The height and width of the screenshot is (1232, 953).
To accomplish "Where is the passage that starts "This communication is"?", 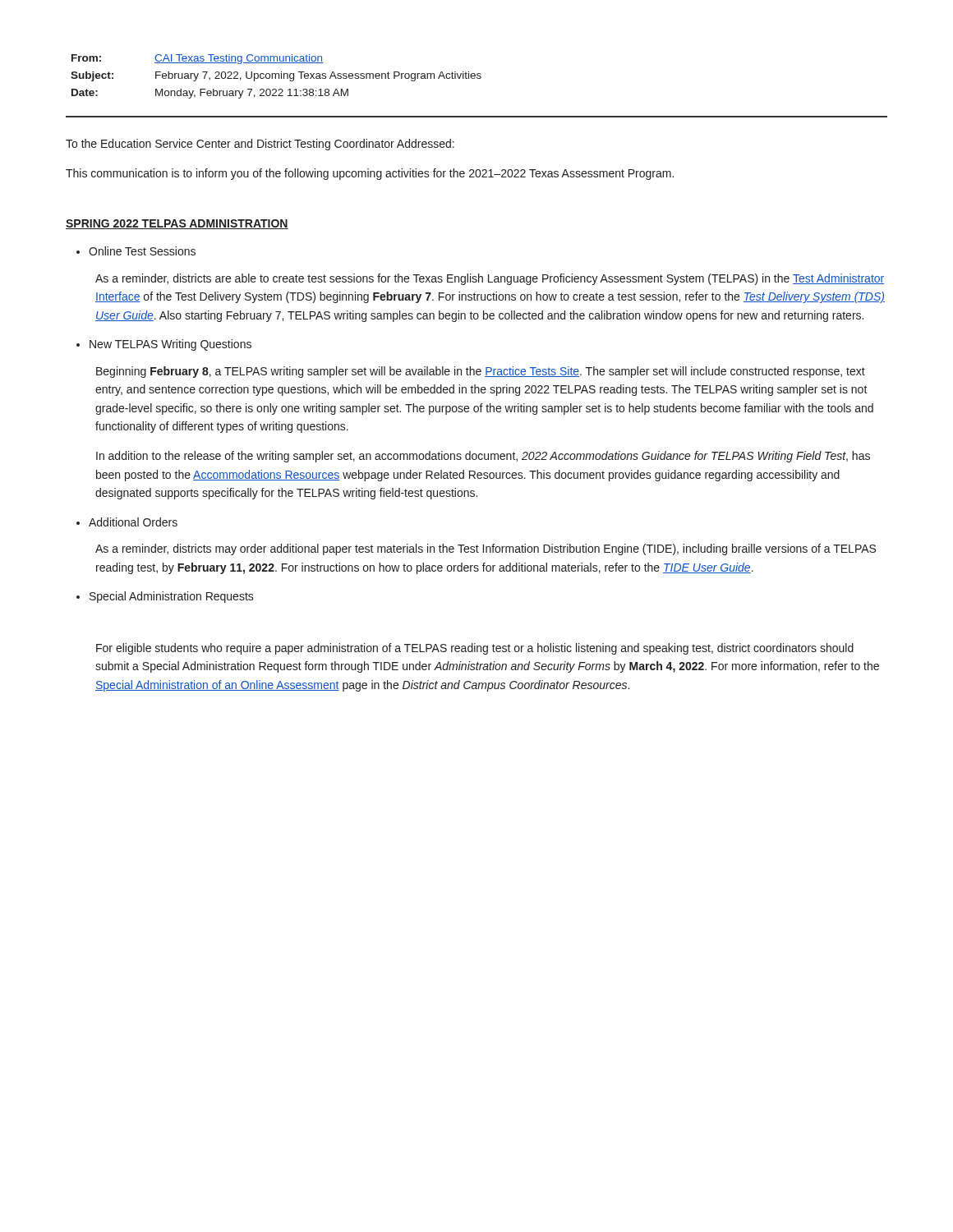I will coord(370,173).
